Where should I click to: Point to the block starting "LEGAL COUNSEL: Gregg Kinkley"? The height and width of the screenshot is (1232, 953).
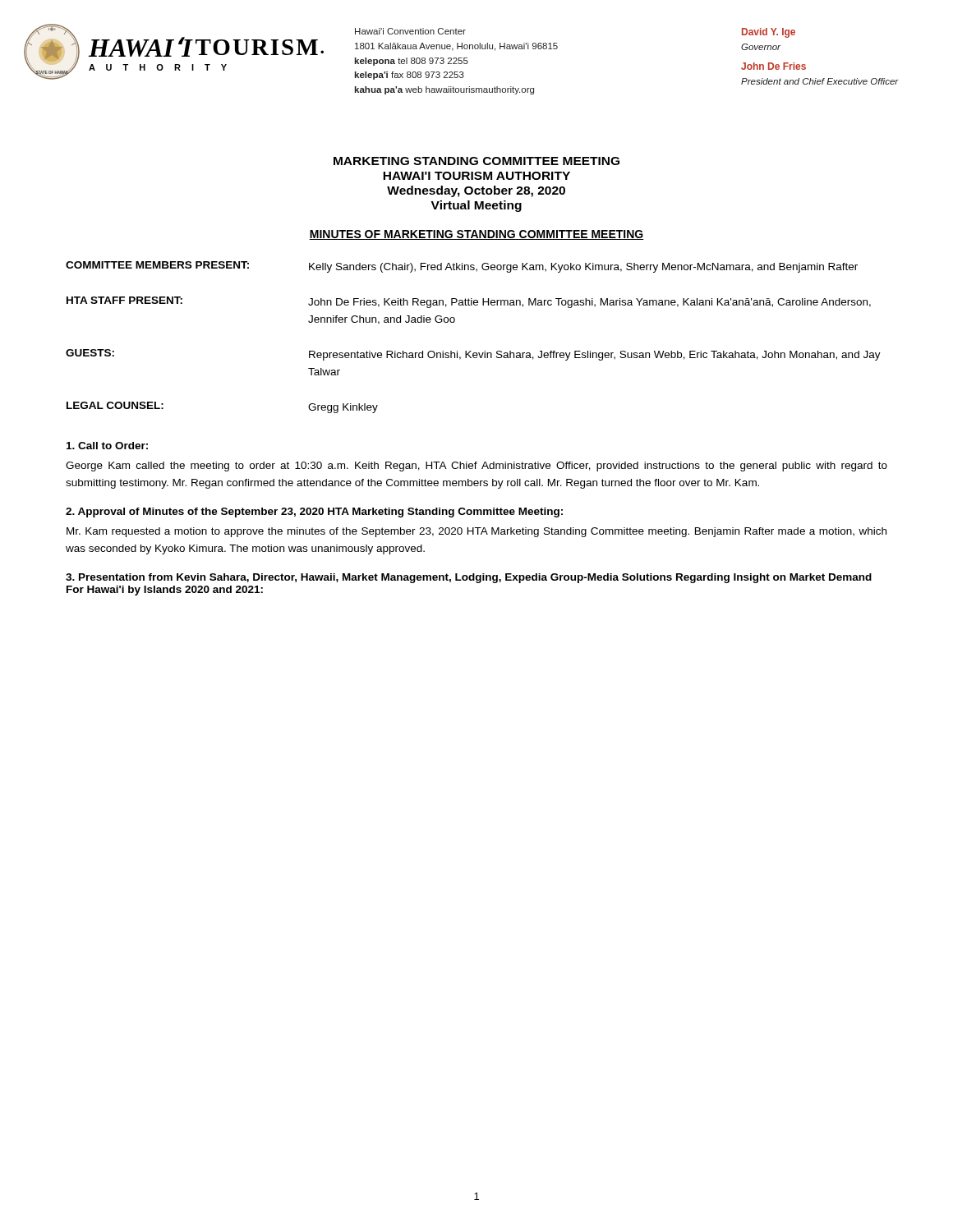point(114,407)
